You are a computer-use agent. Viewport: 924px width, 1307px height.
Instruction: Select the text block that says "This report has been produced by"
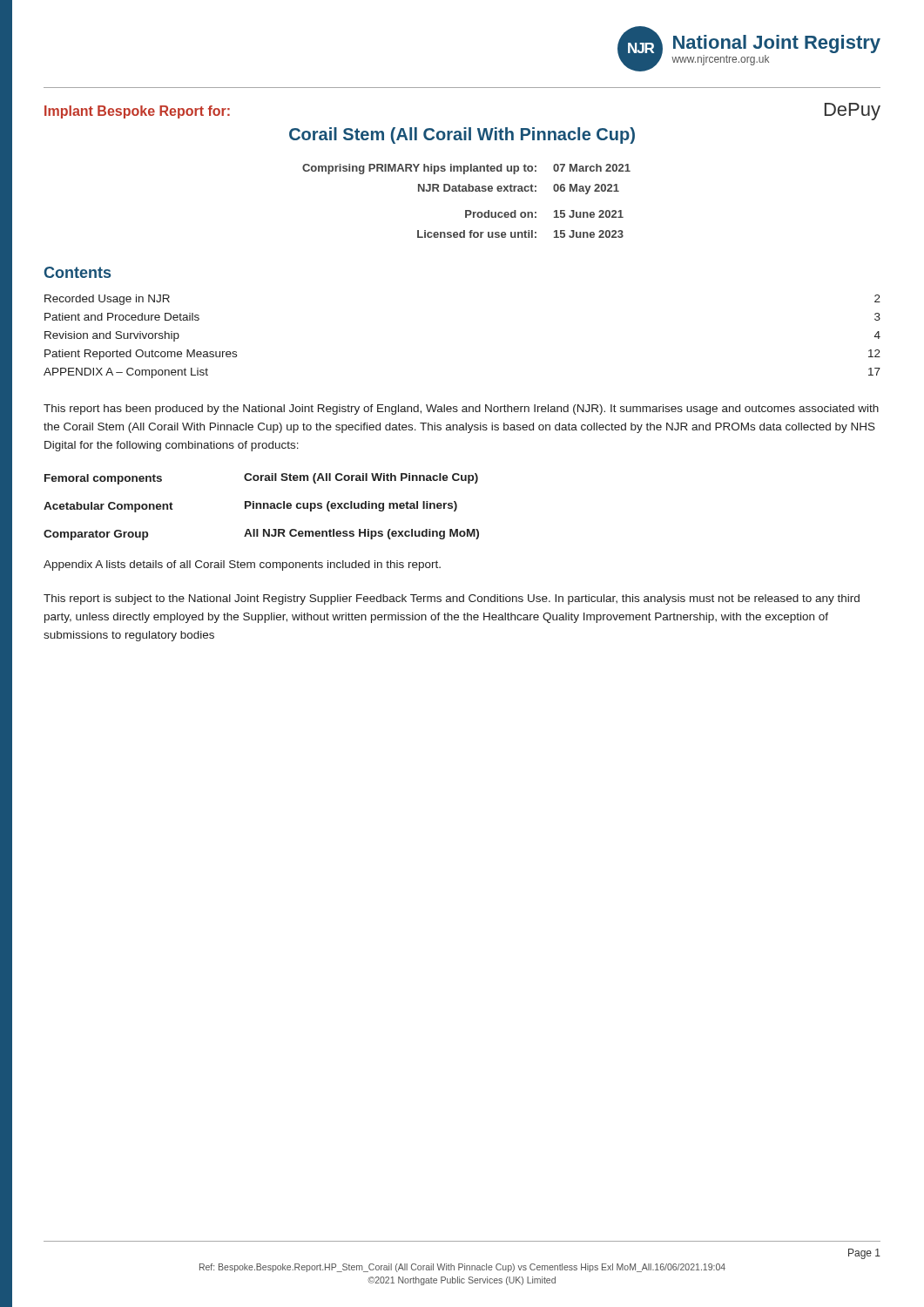461,426
